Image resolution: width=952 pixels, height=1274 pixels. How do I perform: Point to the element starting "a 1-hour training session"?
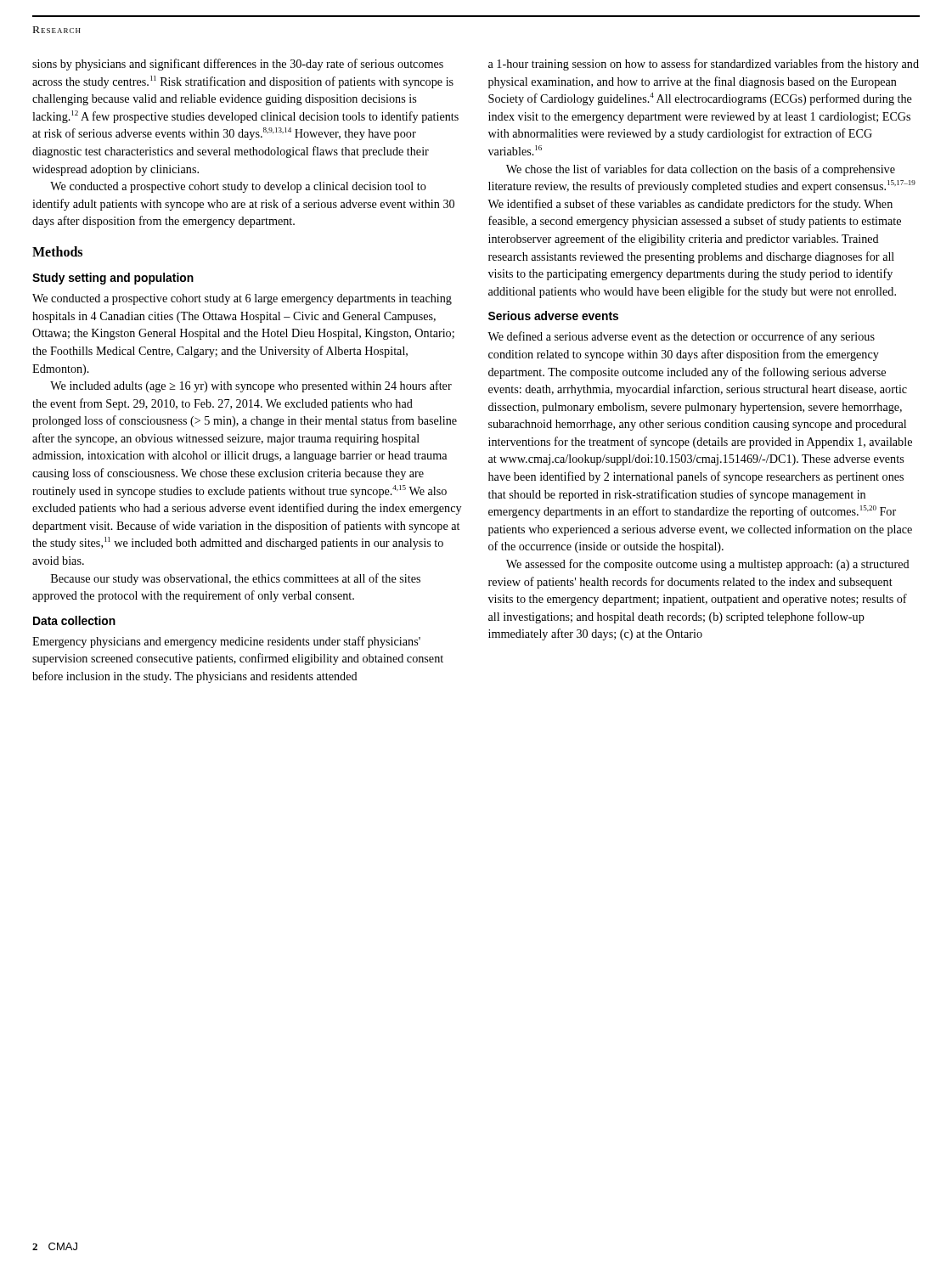click(704, 108)
